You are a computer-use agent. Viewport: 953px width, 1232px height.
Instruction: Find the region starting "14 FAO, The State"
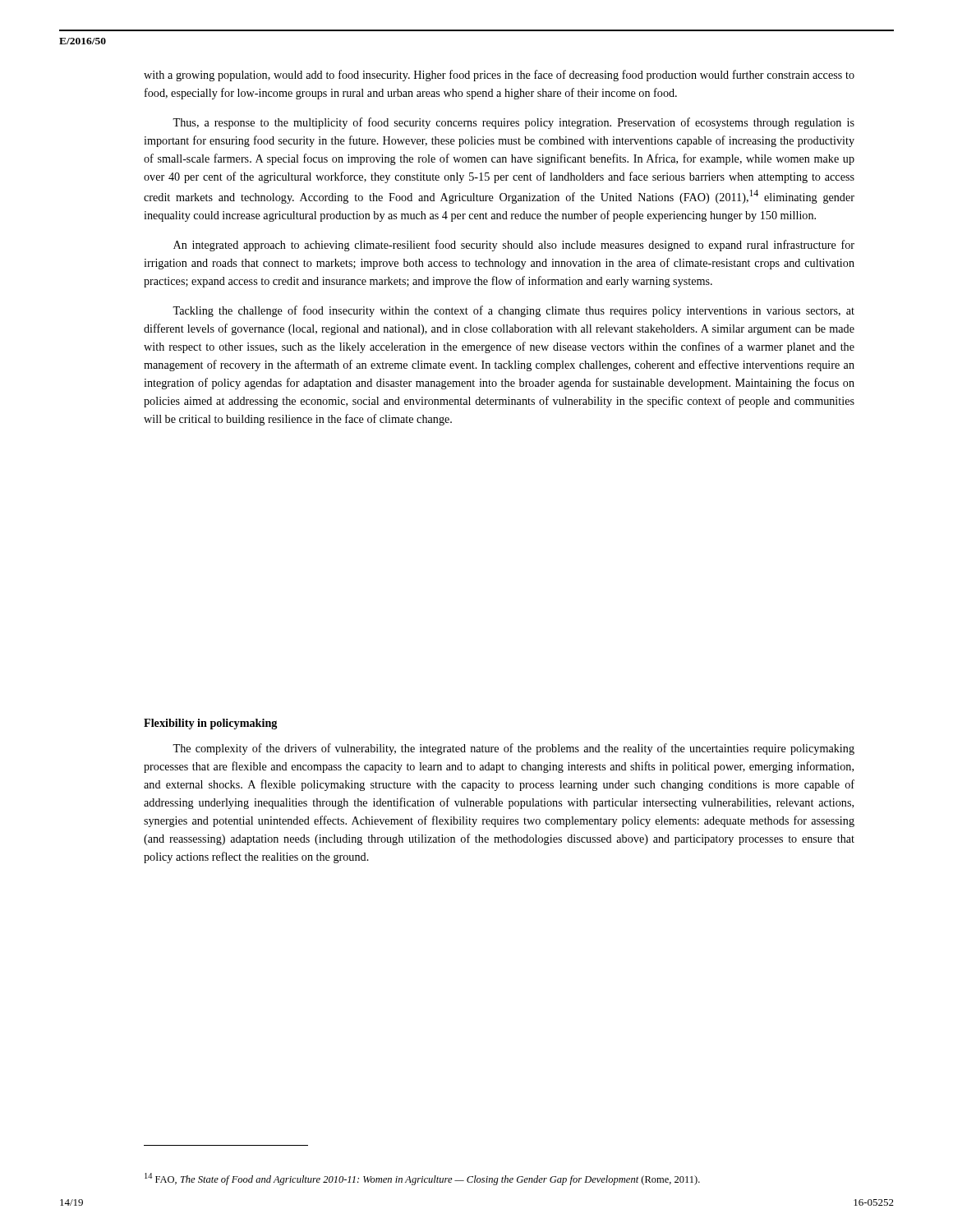(x=422, y=1178)
